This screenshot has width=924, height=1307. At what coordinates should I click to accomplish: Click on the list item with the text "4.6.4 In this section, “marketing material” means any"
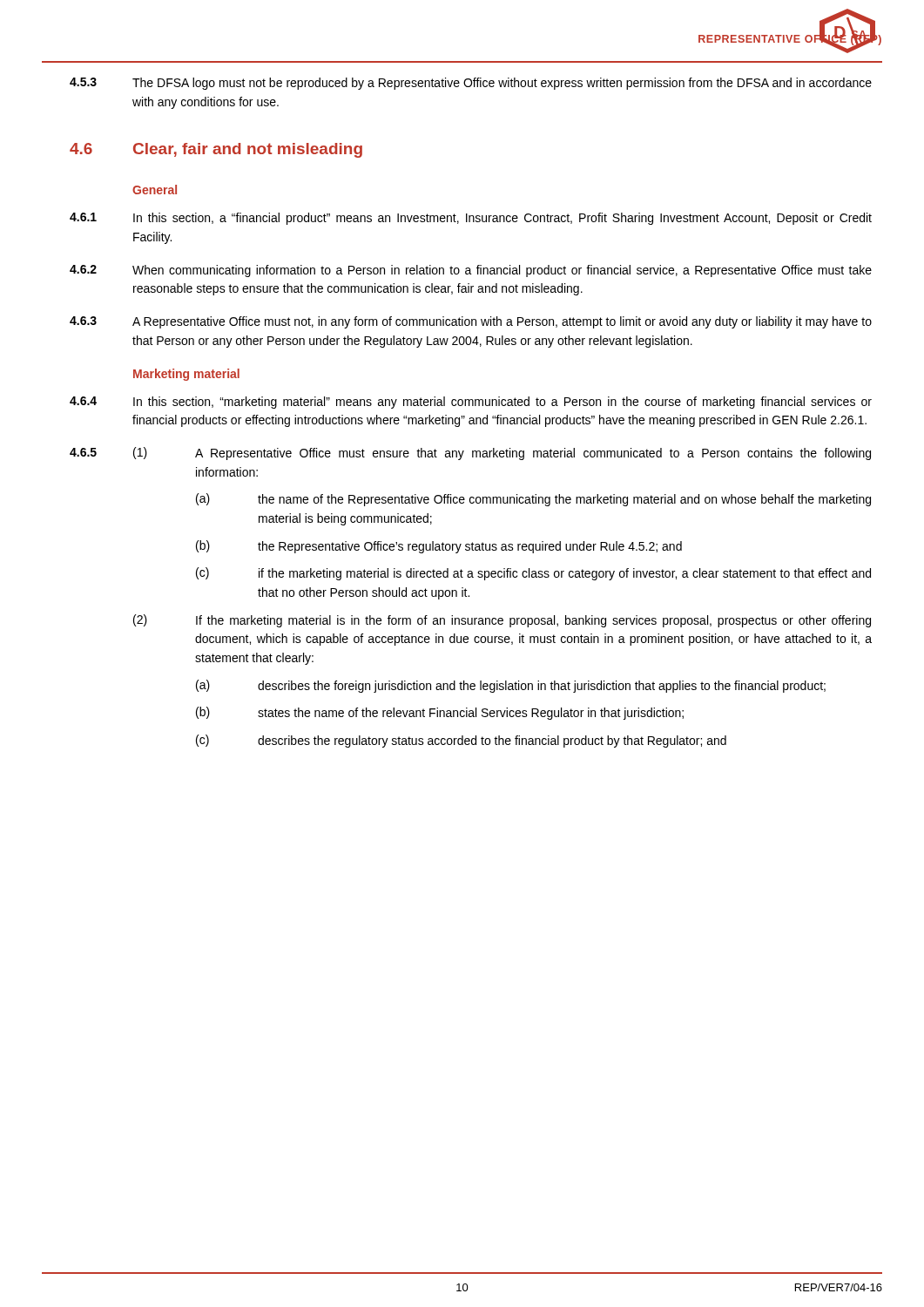(471, 411)
